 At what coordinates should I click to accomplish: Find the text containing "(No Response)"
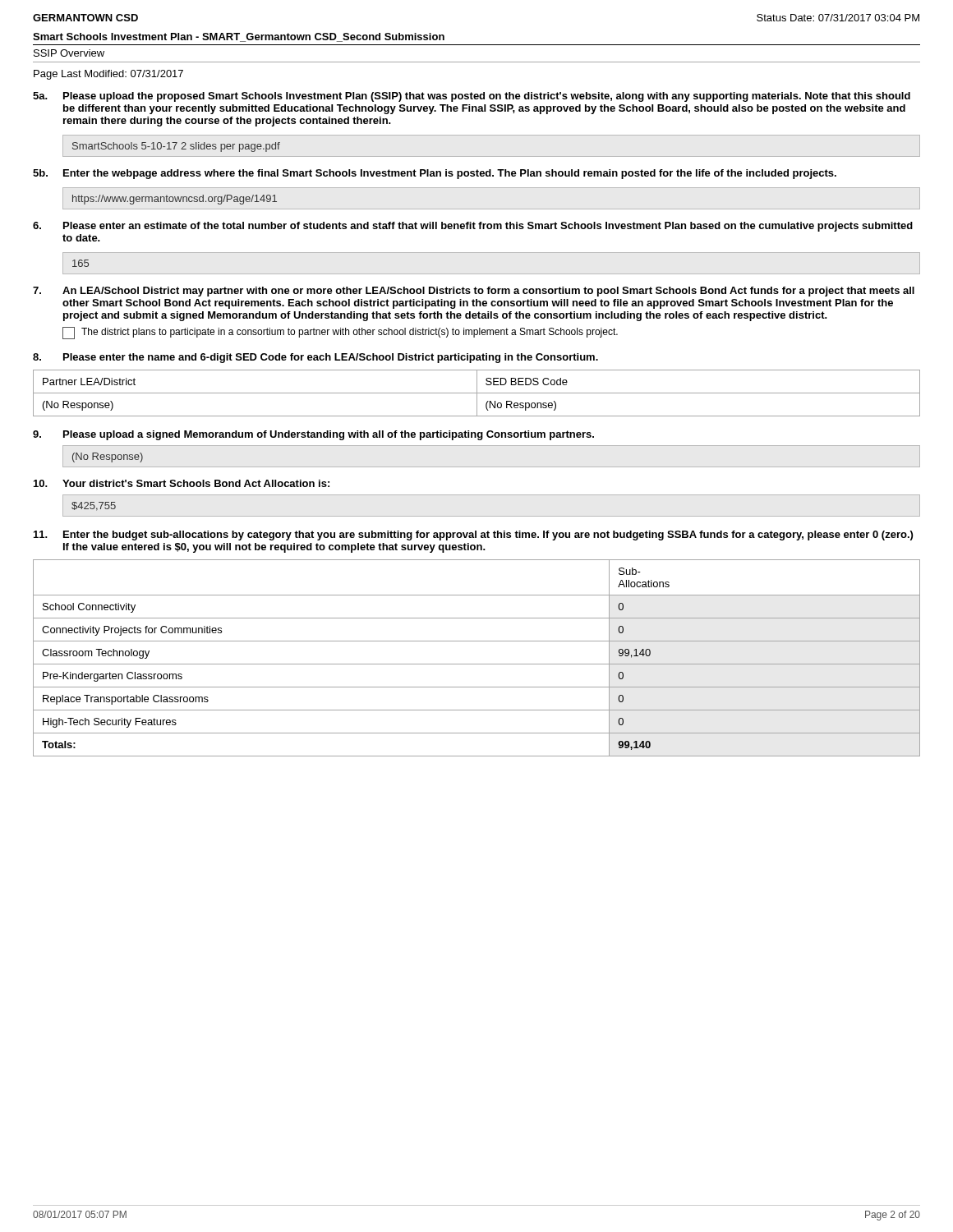pyautogui.click(x=107, y=456)
